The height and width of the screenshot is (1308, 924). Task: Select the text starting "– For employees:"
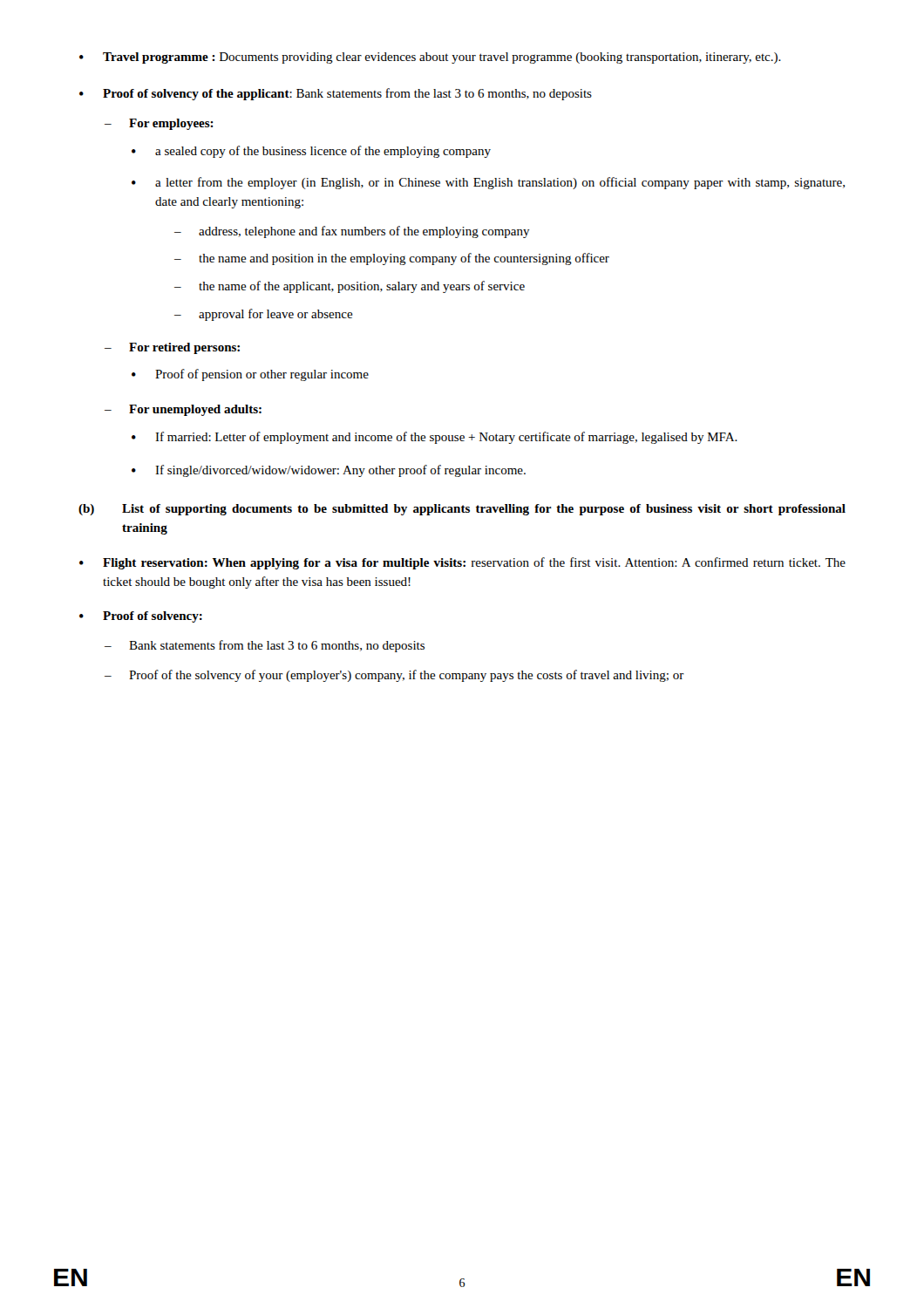tap(159, 124)
